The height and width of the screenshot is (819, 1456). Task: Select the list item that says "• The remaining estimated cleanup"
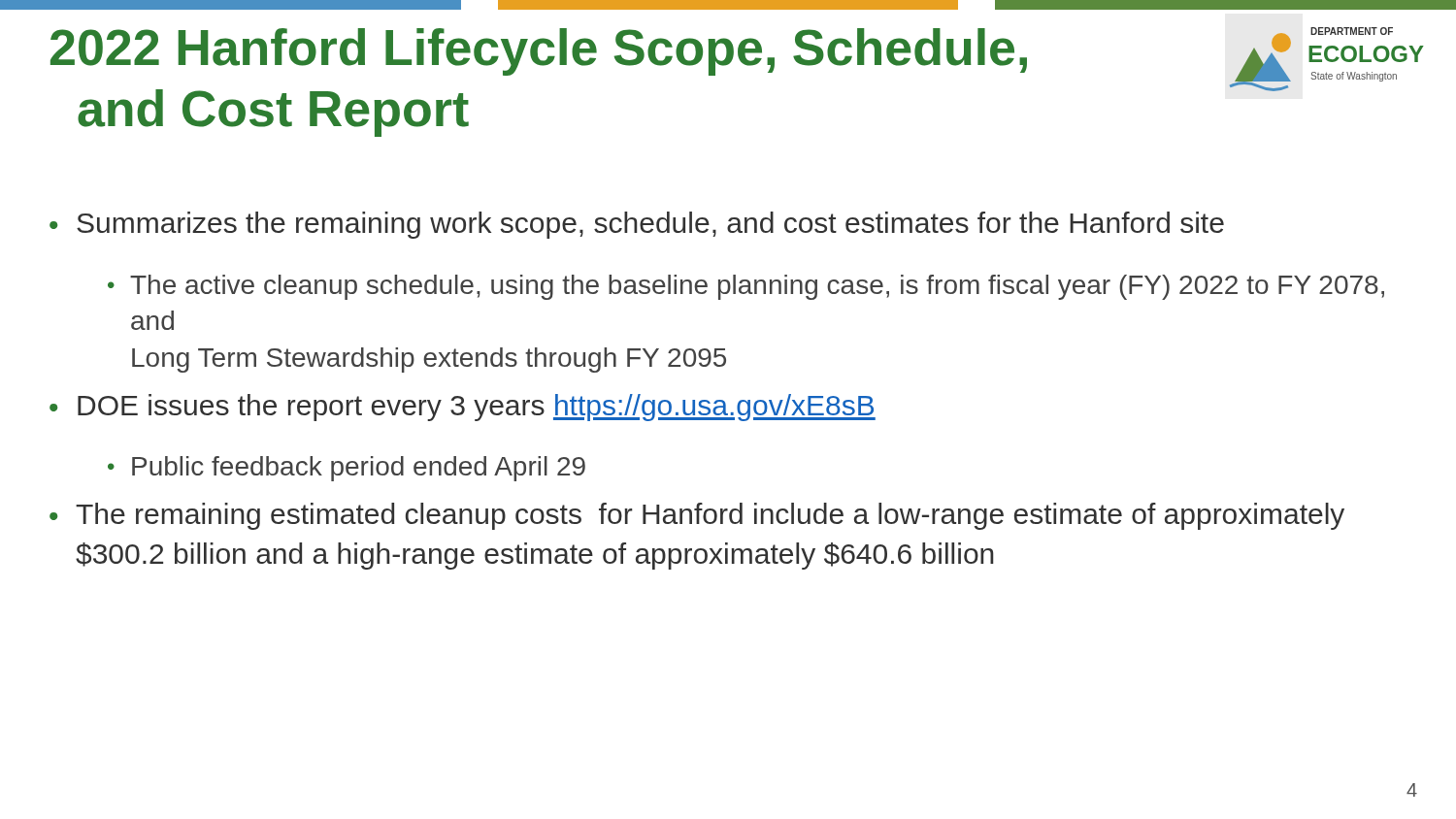click(x=728, y=534)
